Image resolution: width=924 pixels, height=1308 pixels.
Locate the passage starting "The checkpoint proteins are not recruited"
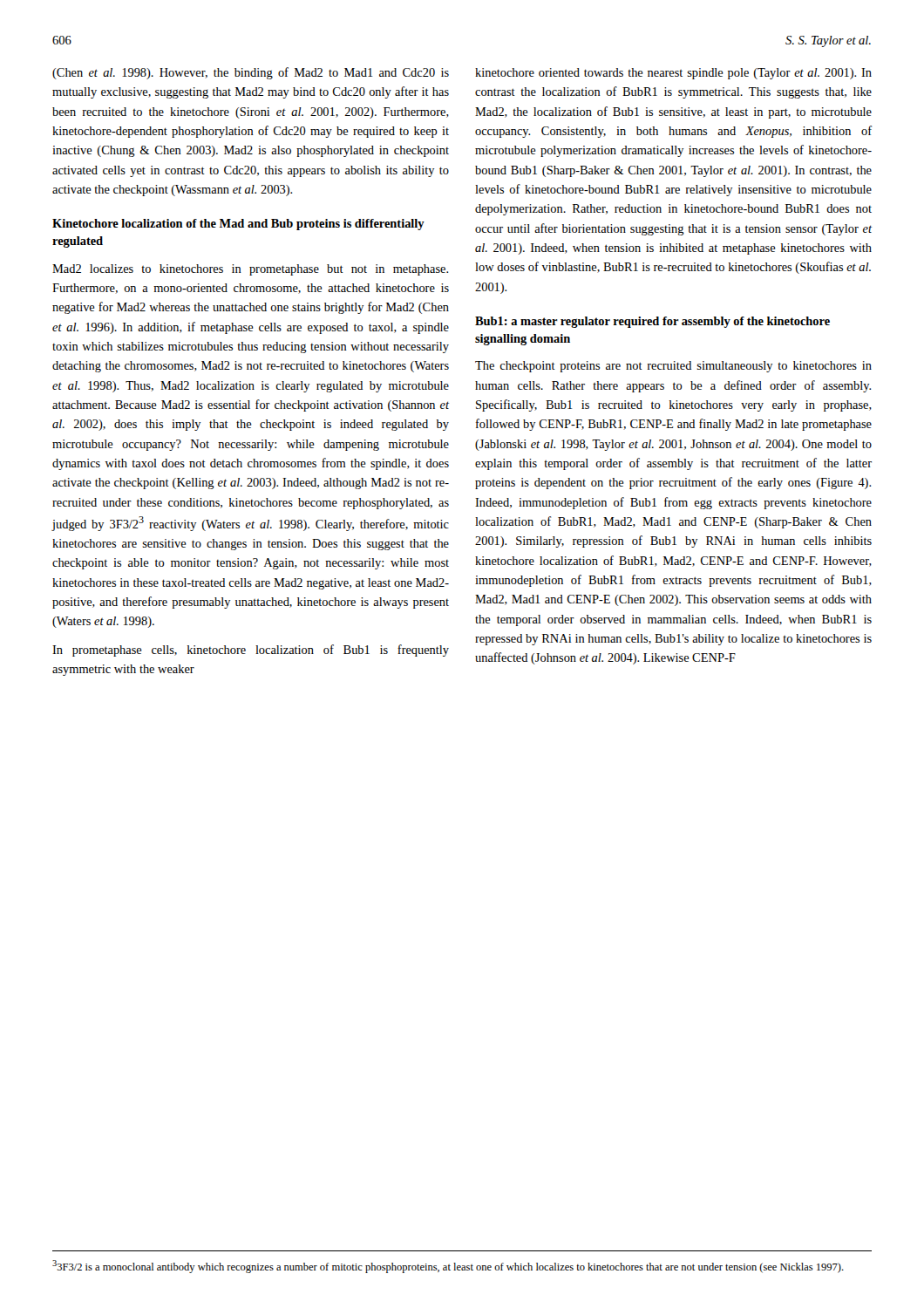tap(673, 512)
